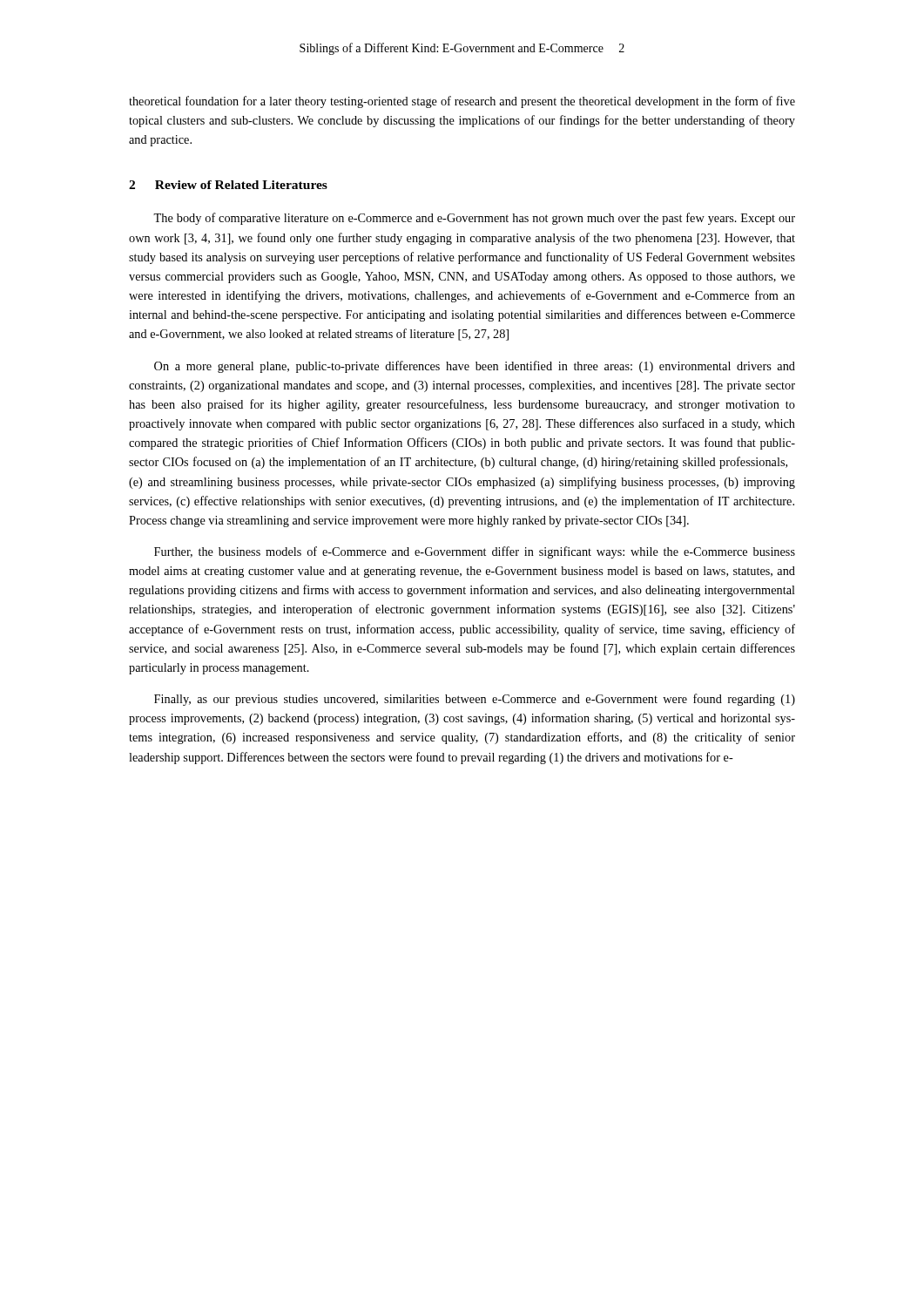The image size is (924, 1307).
Task: Locate the text block containing "Further, the business"
Action: click(x=462, y=609)
